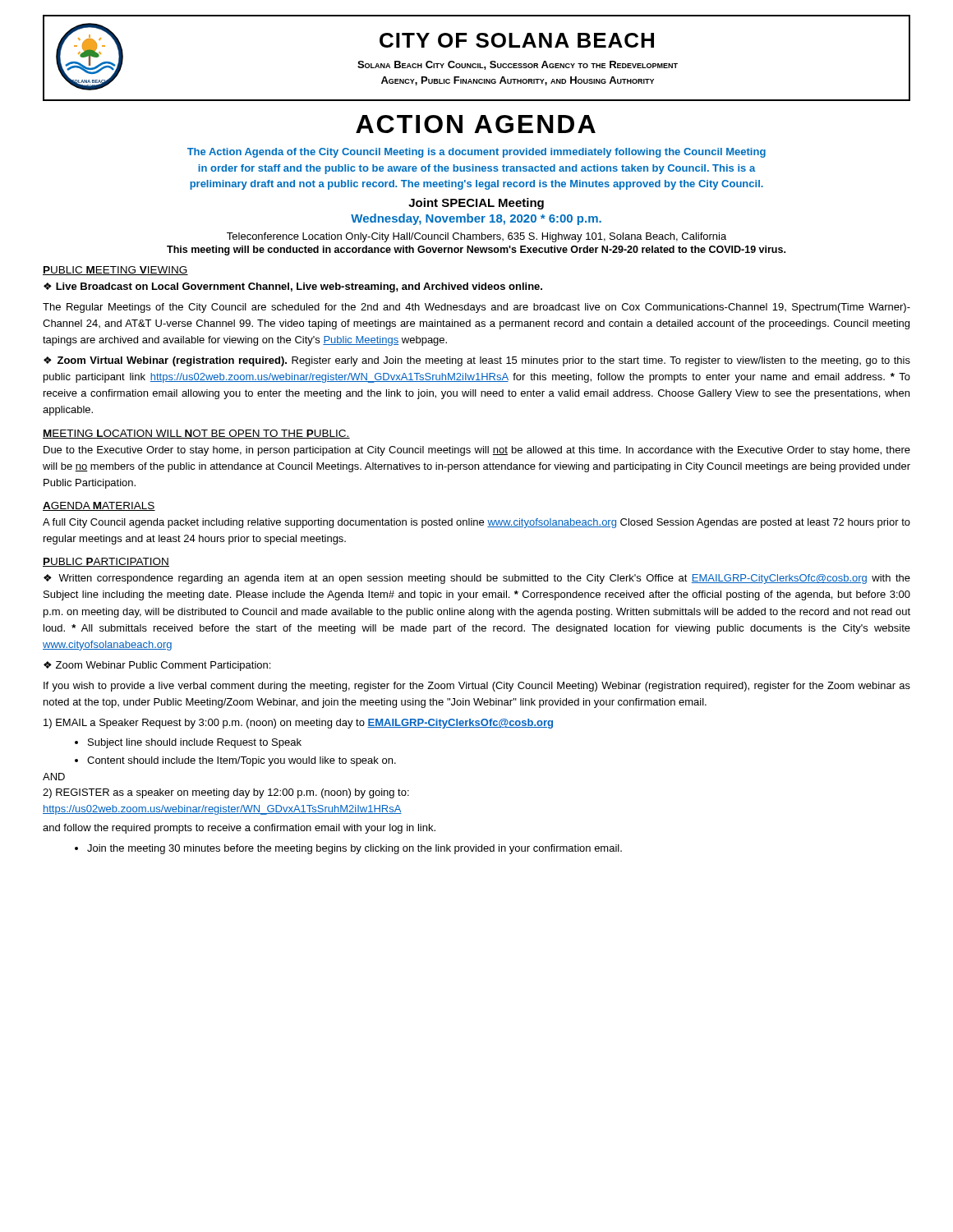Find the element starting "❖ Zoom Webinar Public Comment Participation:"

pos(157,665)
